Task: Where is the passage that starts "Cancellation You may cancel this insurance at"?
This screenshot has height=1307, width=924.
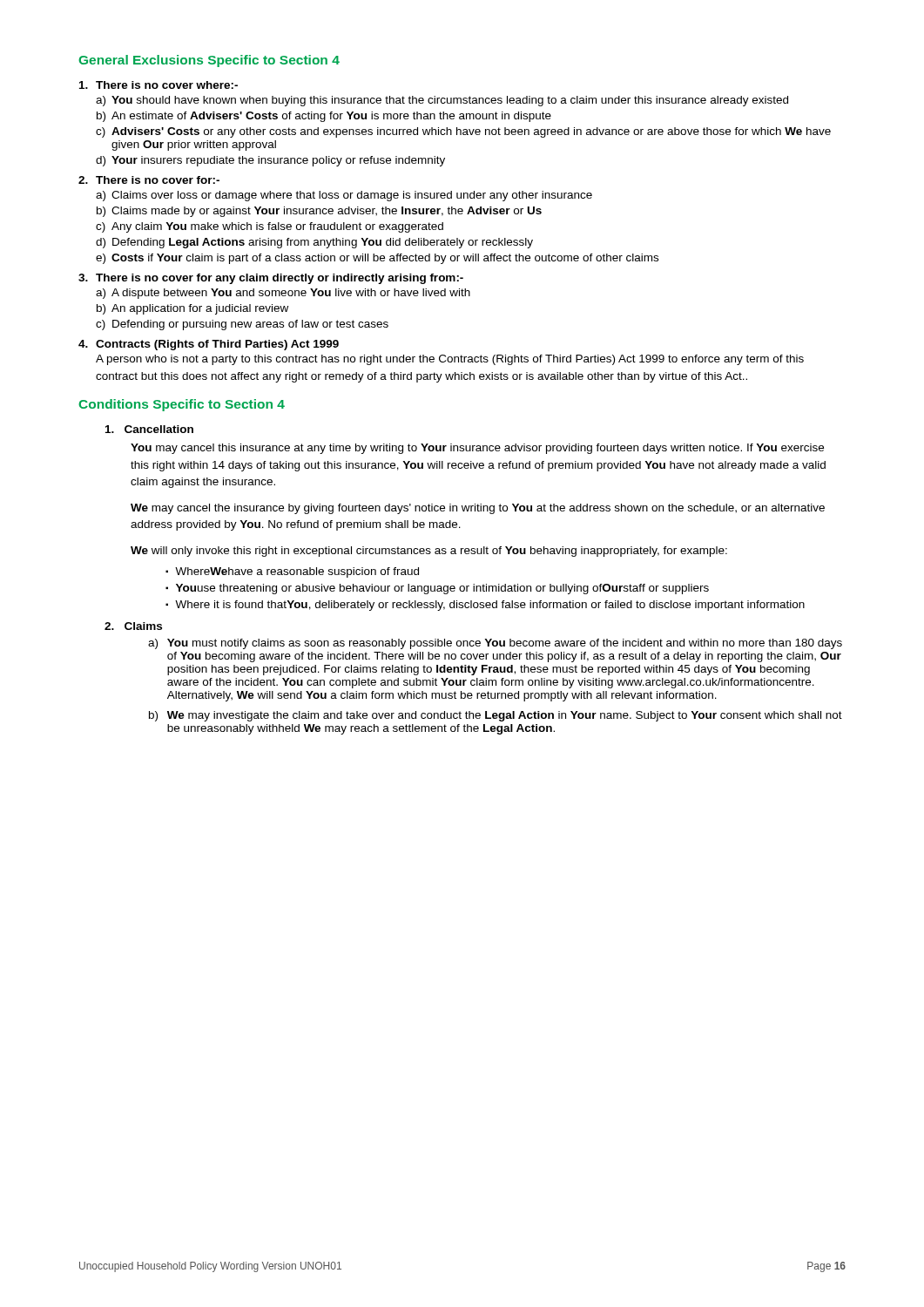Action: point(475,517)
